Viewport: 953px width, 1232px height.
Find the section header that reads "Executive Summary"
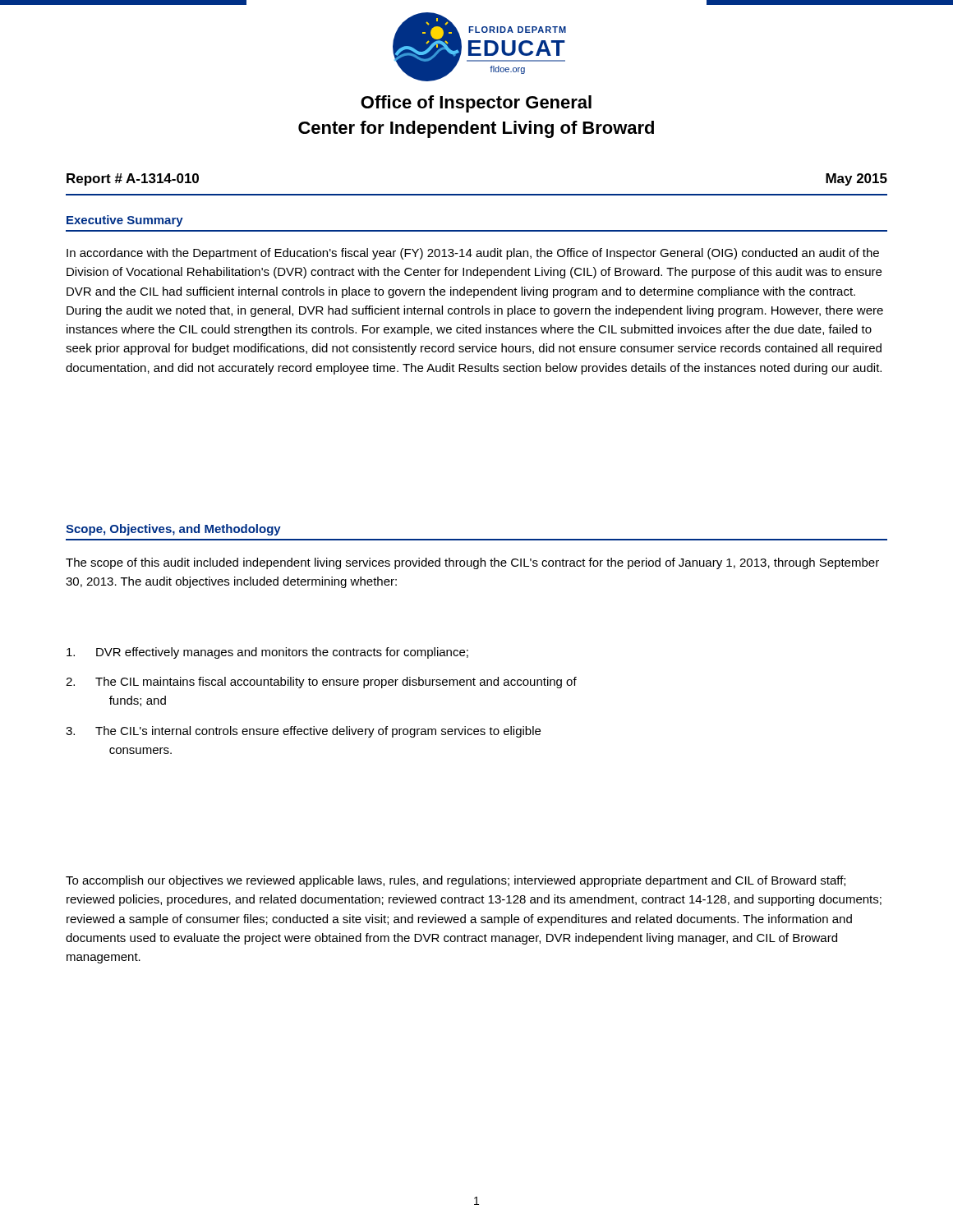tap(124, 219)
